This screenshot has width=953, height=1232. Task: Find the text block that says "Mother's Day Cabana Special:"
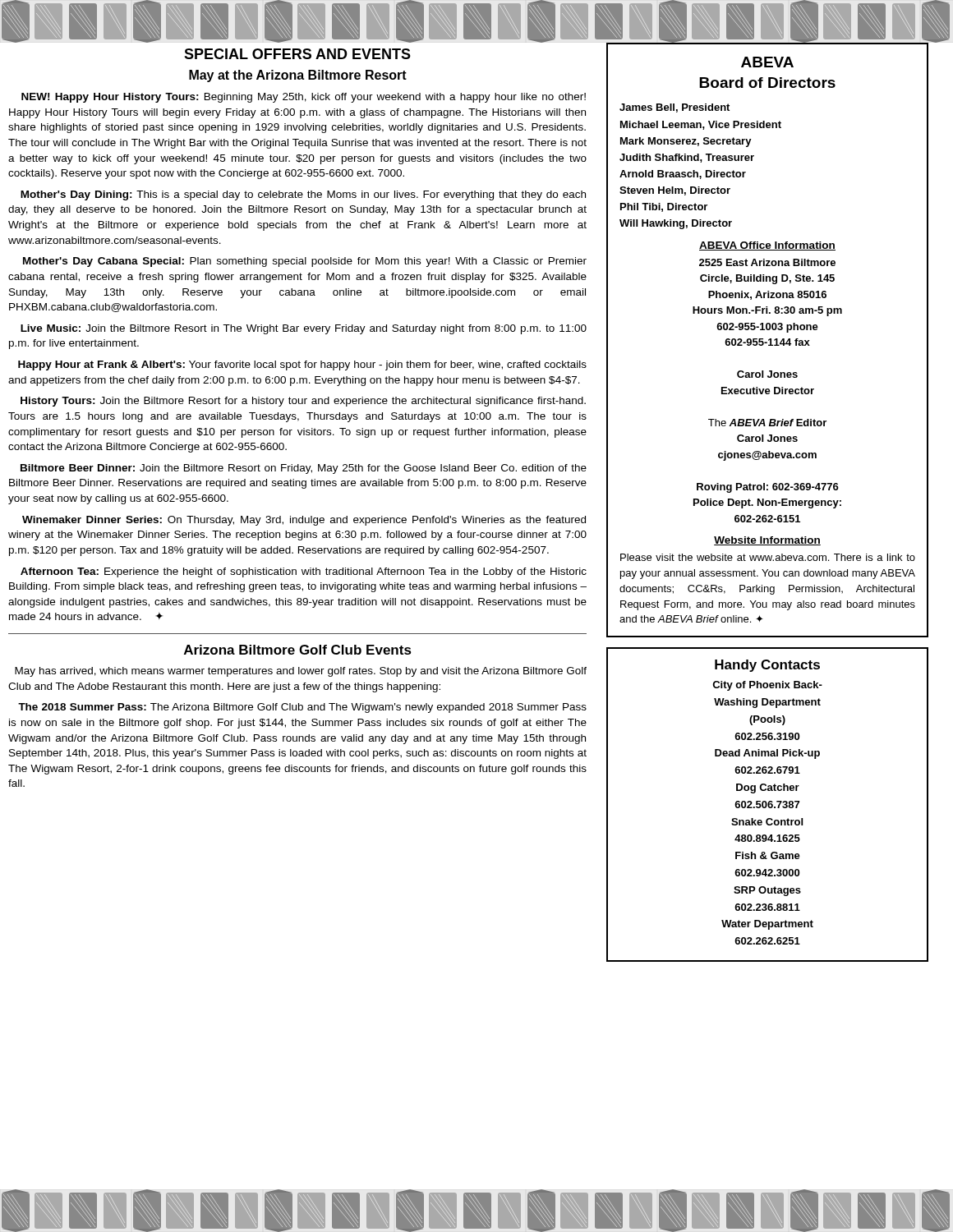(297, 284)
